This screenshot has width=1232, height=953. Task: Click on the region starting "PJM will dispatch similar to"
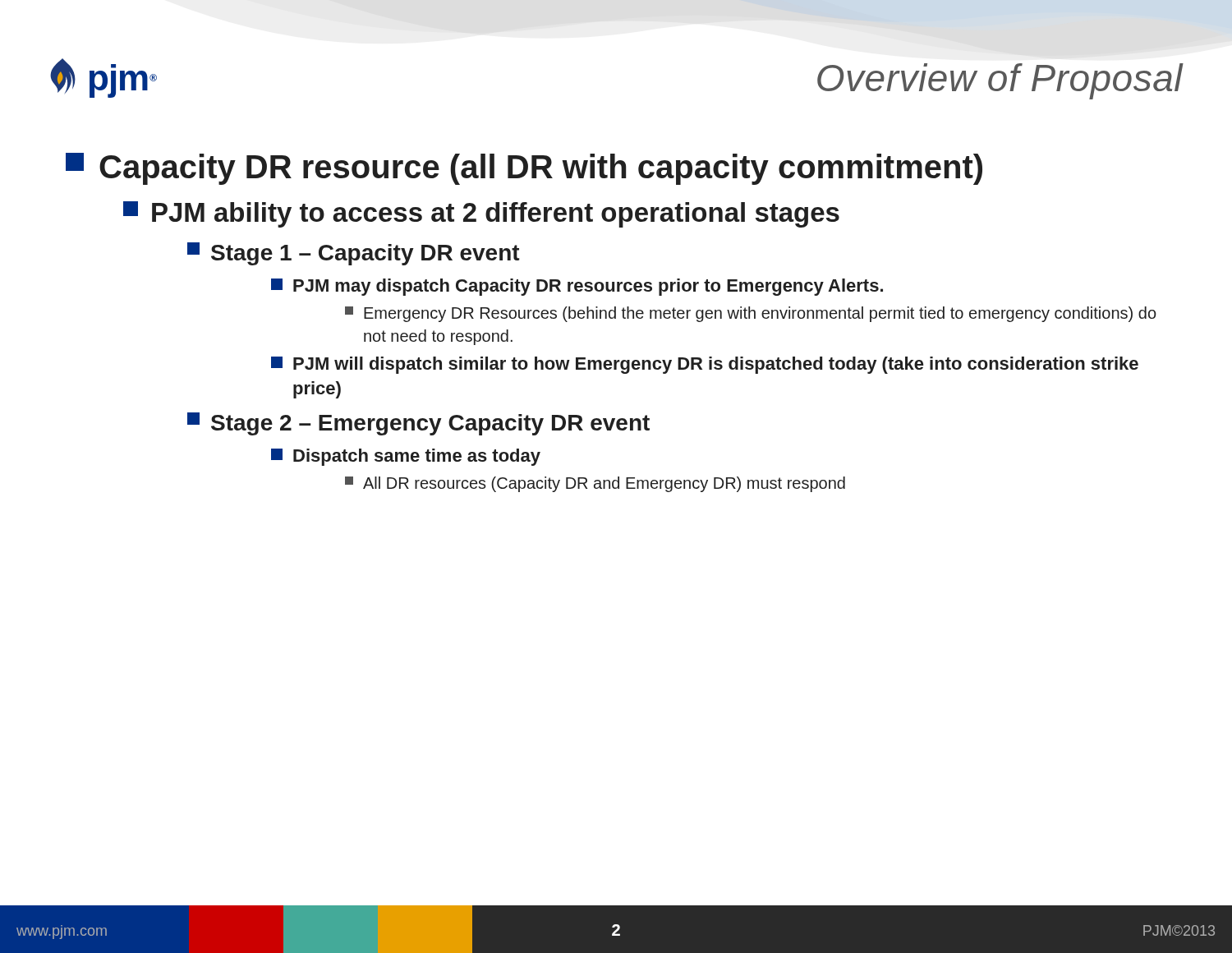pyautogui.click(x=727, y=376)
